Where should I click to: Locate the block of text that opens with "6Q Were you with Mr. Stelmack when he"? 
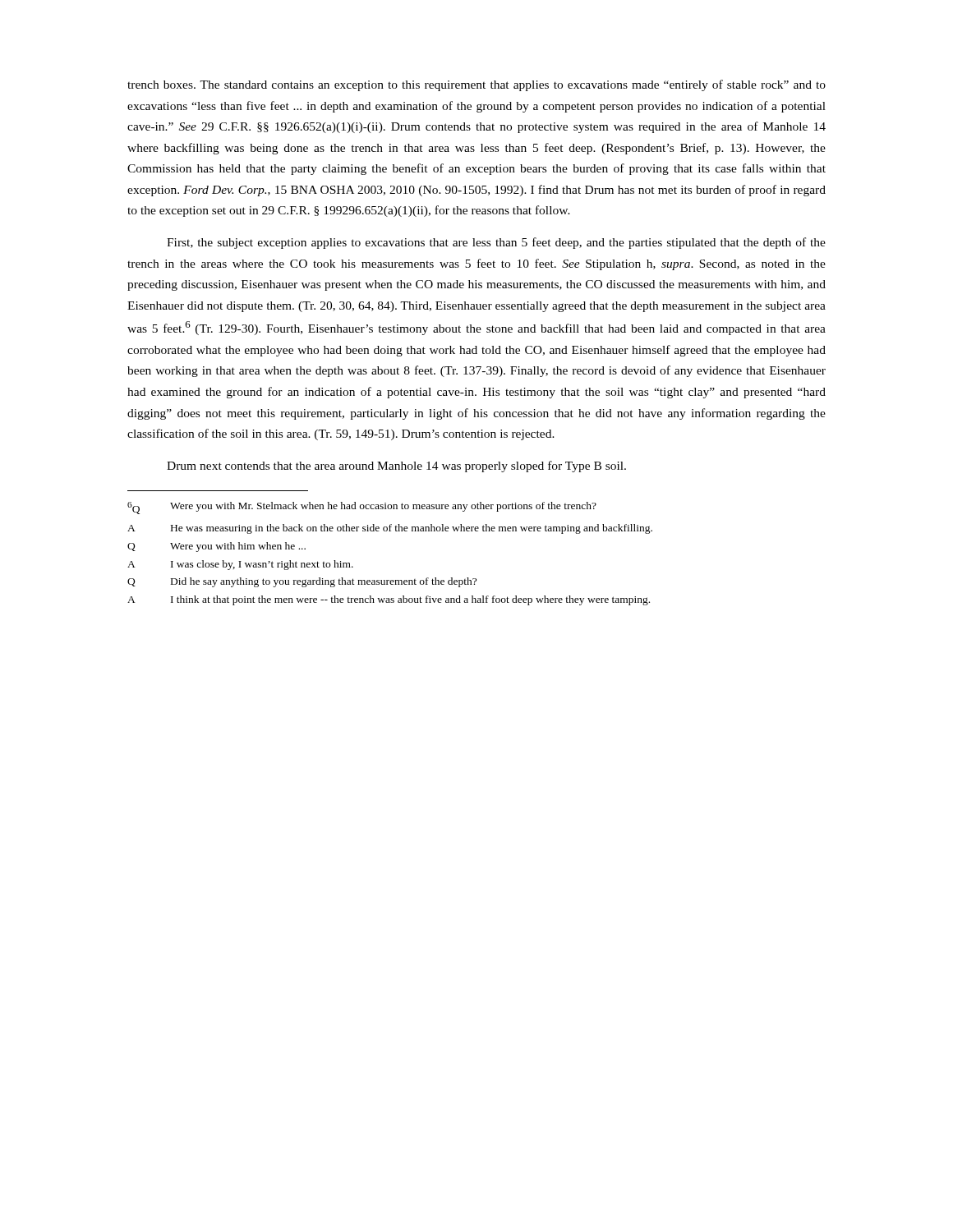point(362,508)
